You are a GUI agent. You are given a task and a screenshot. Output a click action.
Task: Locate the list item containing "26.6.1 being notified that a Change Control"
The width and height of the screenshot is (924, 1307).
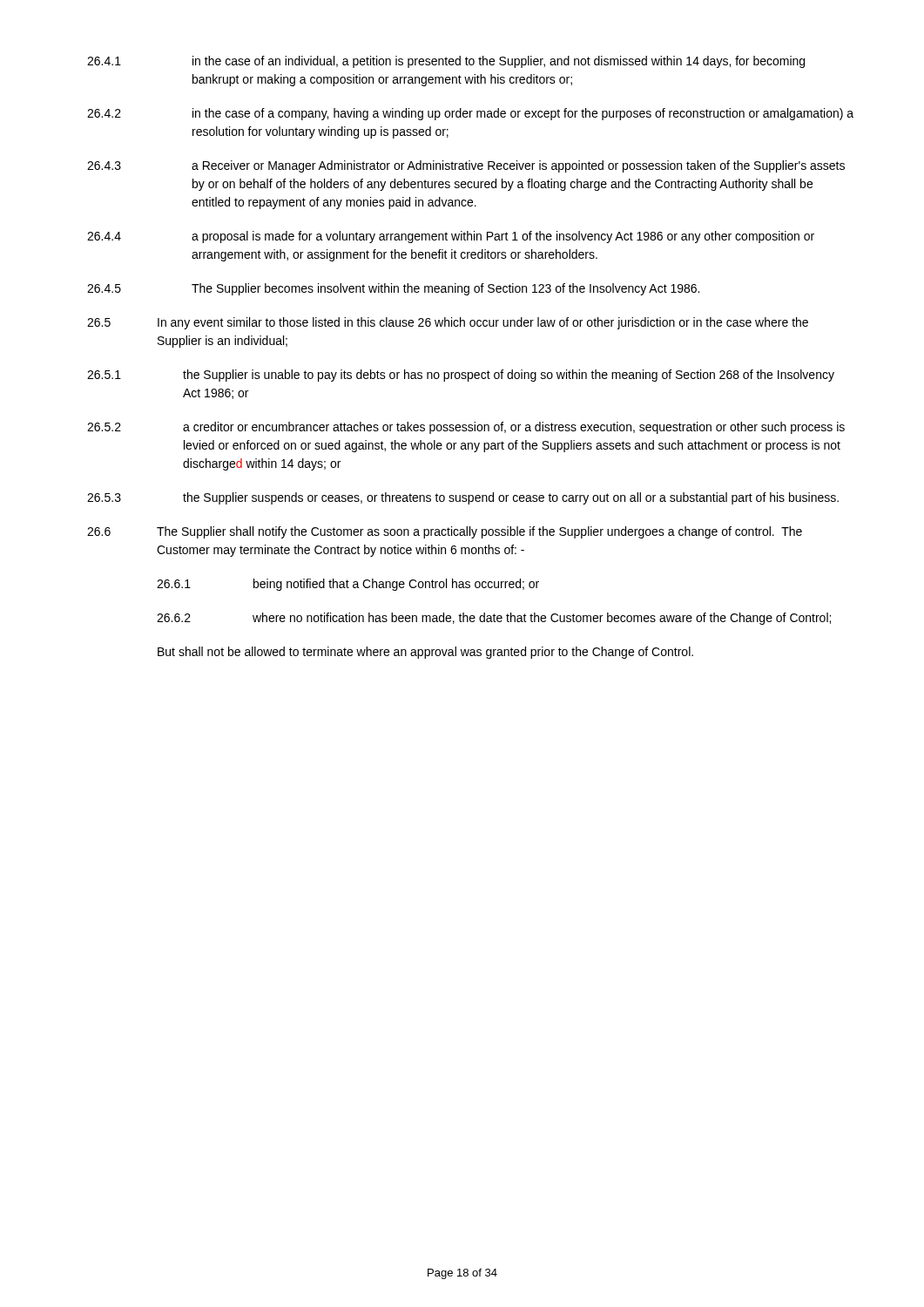(506, 584)
